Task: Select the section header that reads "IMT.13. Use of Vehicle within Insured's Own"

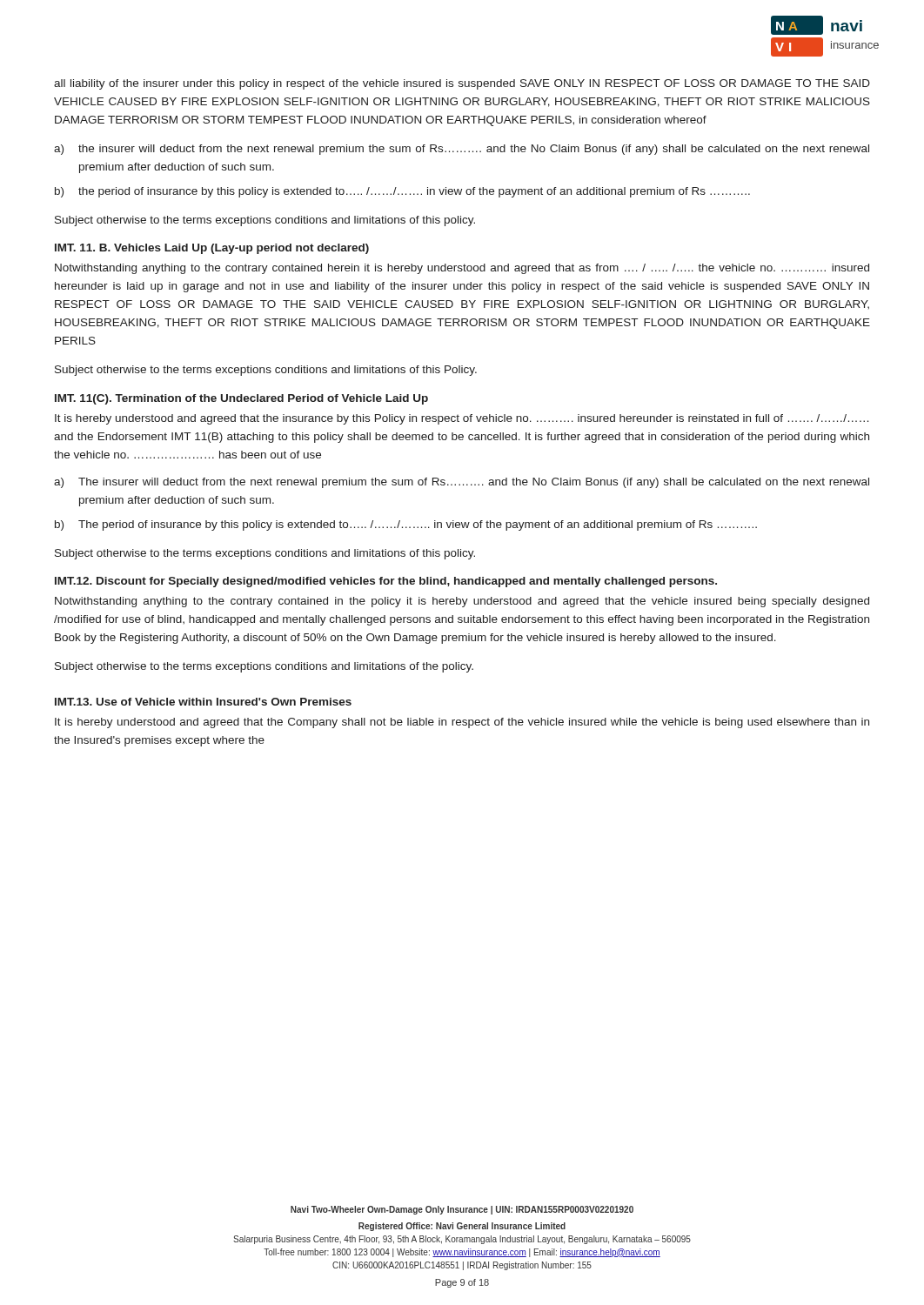Action: point(203,702)
